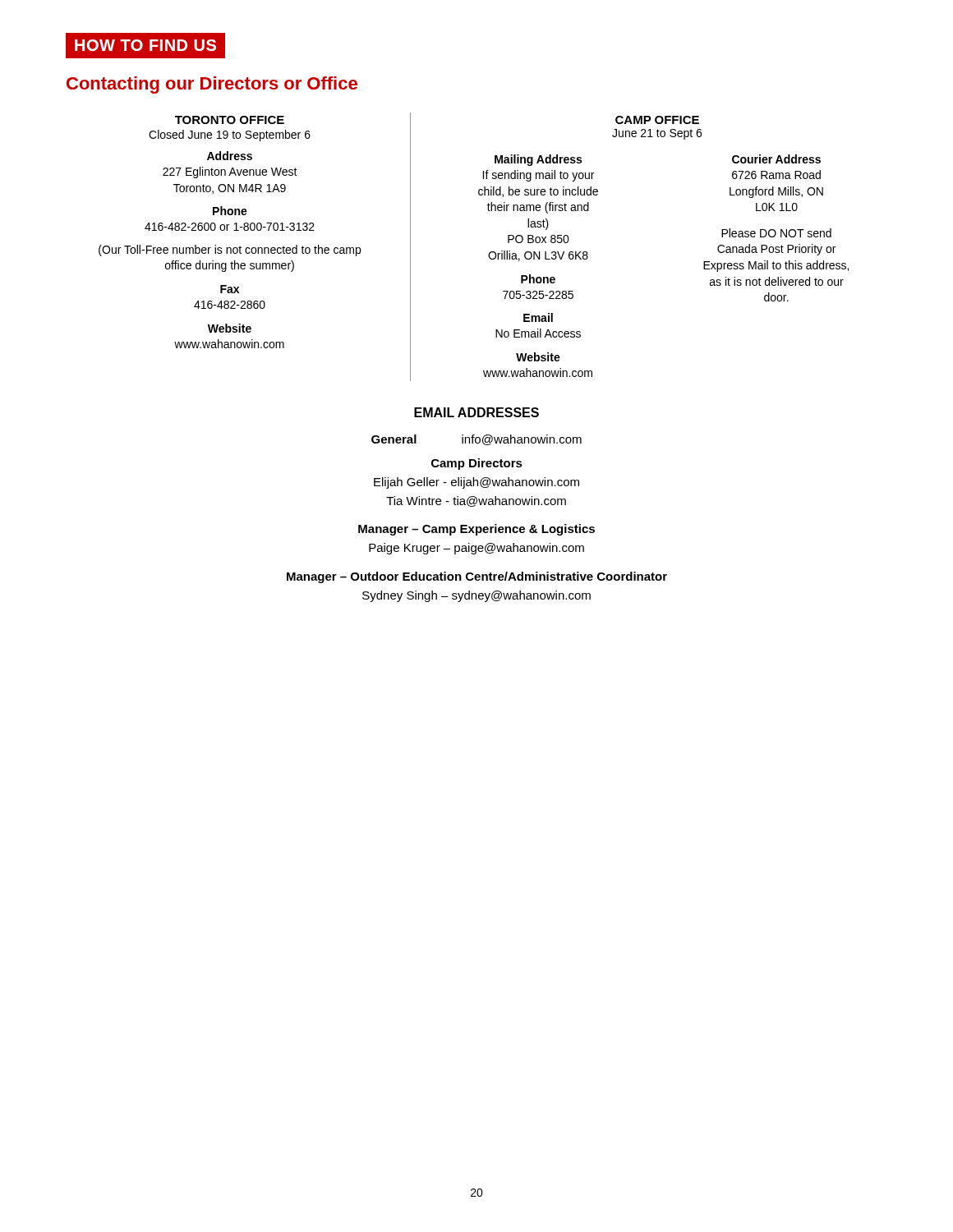Click on the text block that says "Manager – Outdoor Education Centre/Administrative"

coord(476,587)
